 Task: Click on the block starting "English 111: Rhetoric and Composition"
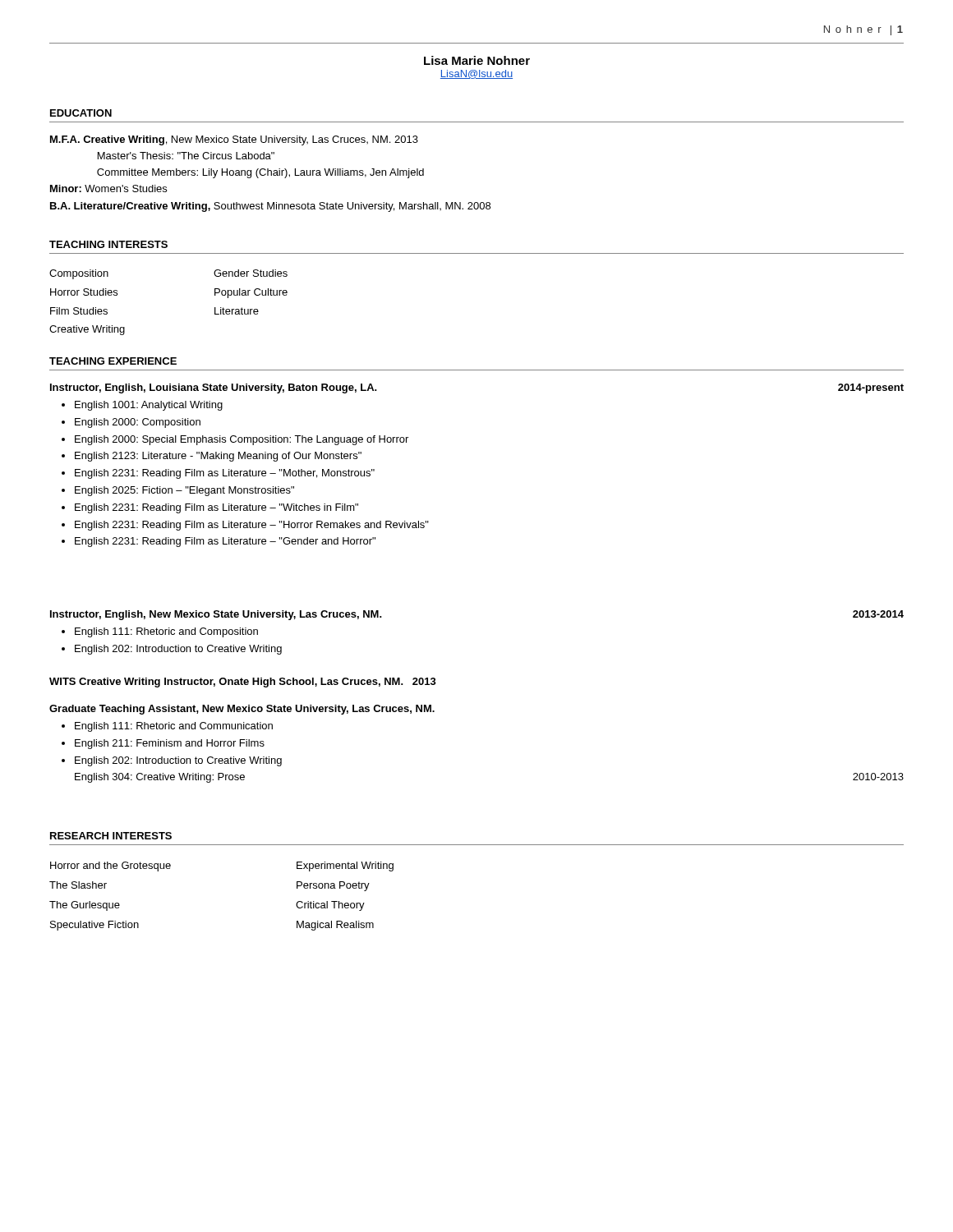pos(166,631)
